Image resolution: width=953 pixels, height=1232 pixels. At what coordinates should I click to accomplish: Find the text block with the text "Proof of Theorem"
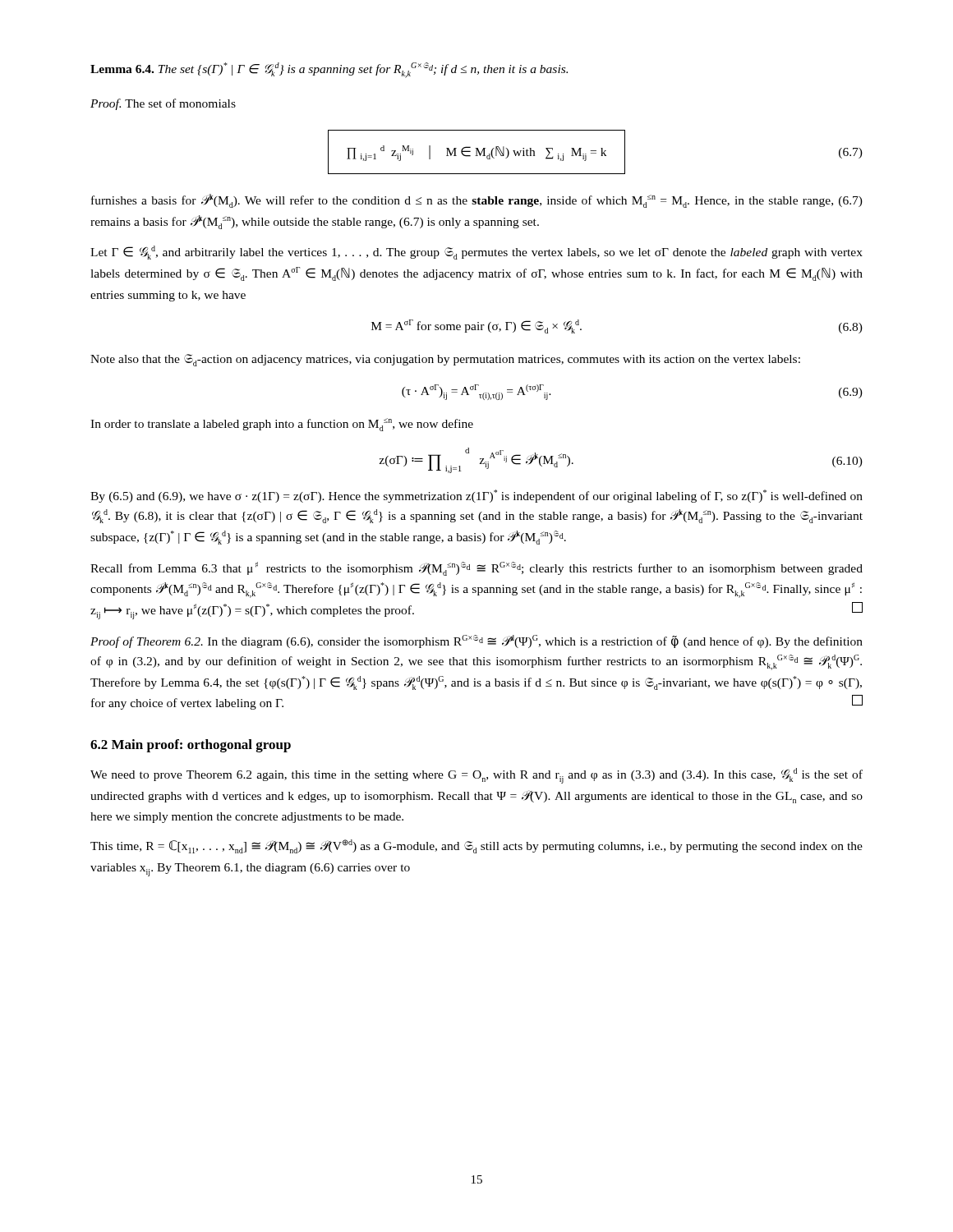tap(476, 672)
